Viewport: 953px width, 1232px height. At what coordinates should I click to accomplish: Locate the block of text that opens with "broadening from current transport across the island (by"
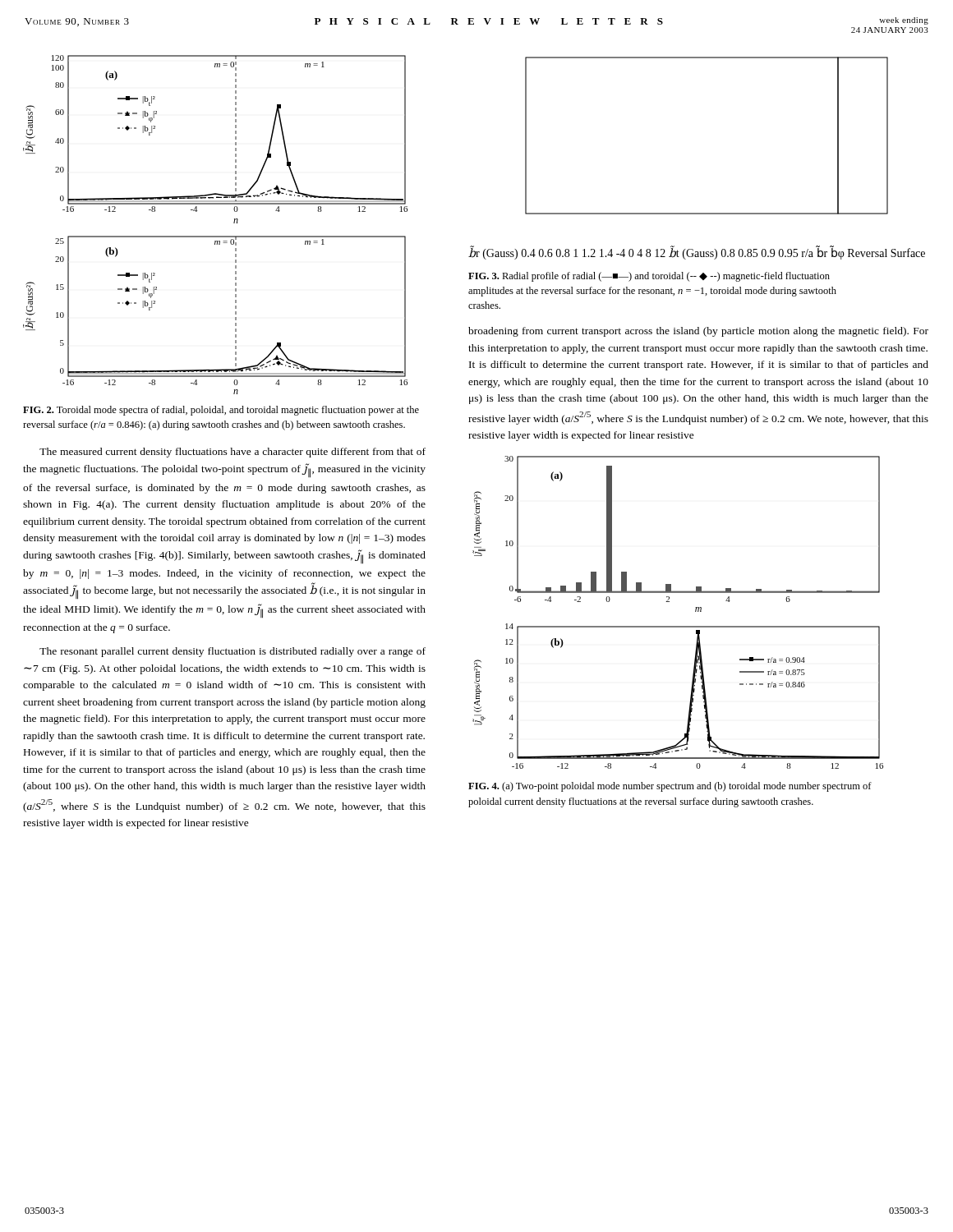(698, 383)
